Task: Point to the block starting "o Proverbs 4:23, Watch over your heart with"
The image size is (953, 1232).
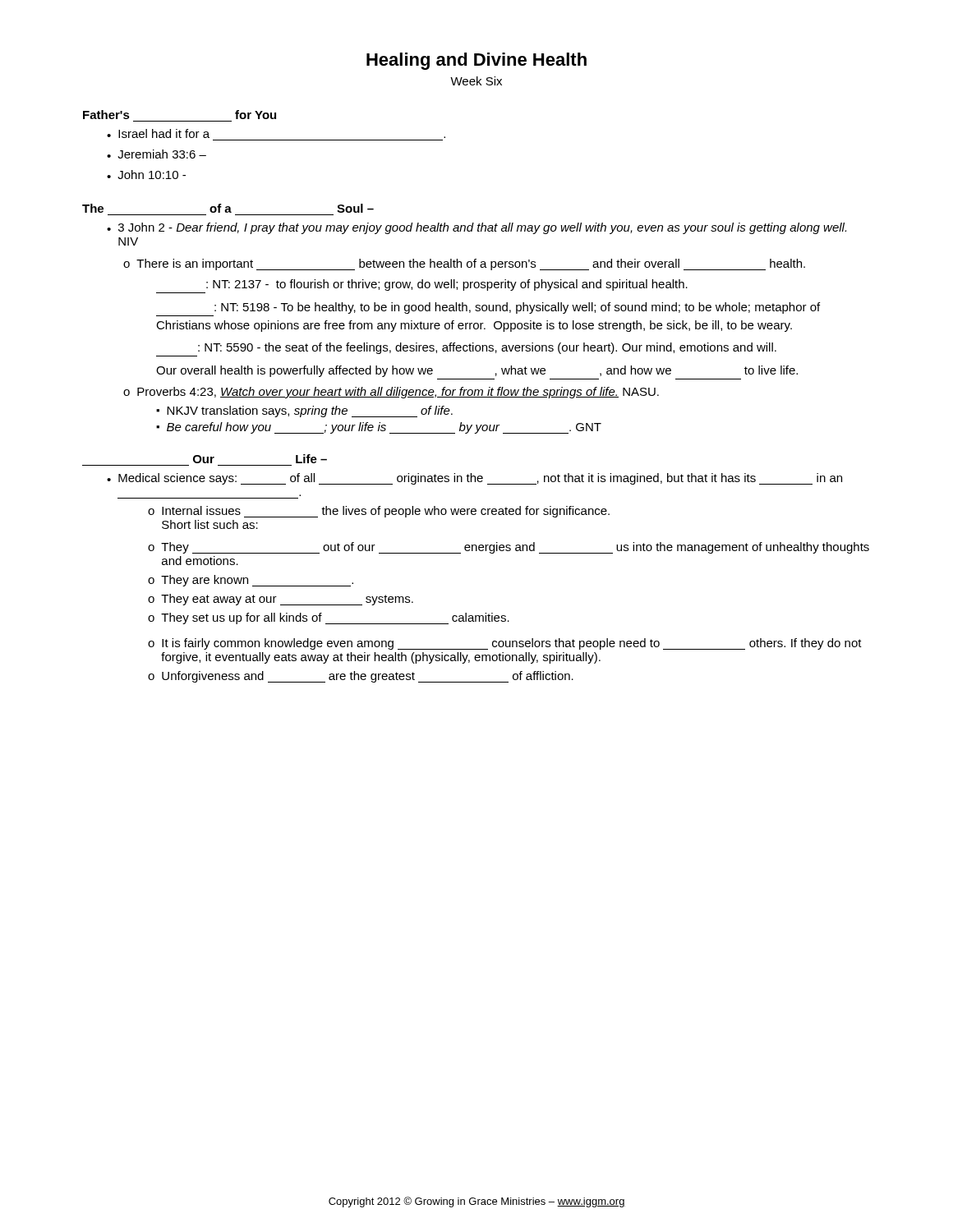Action: pos(497,391)
